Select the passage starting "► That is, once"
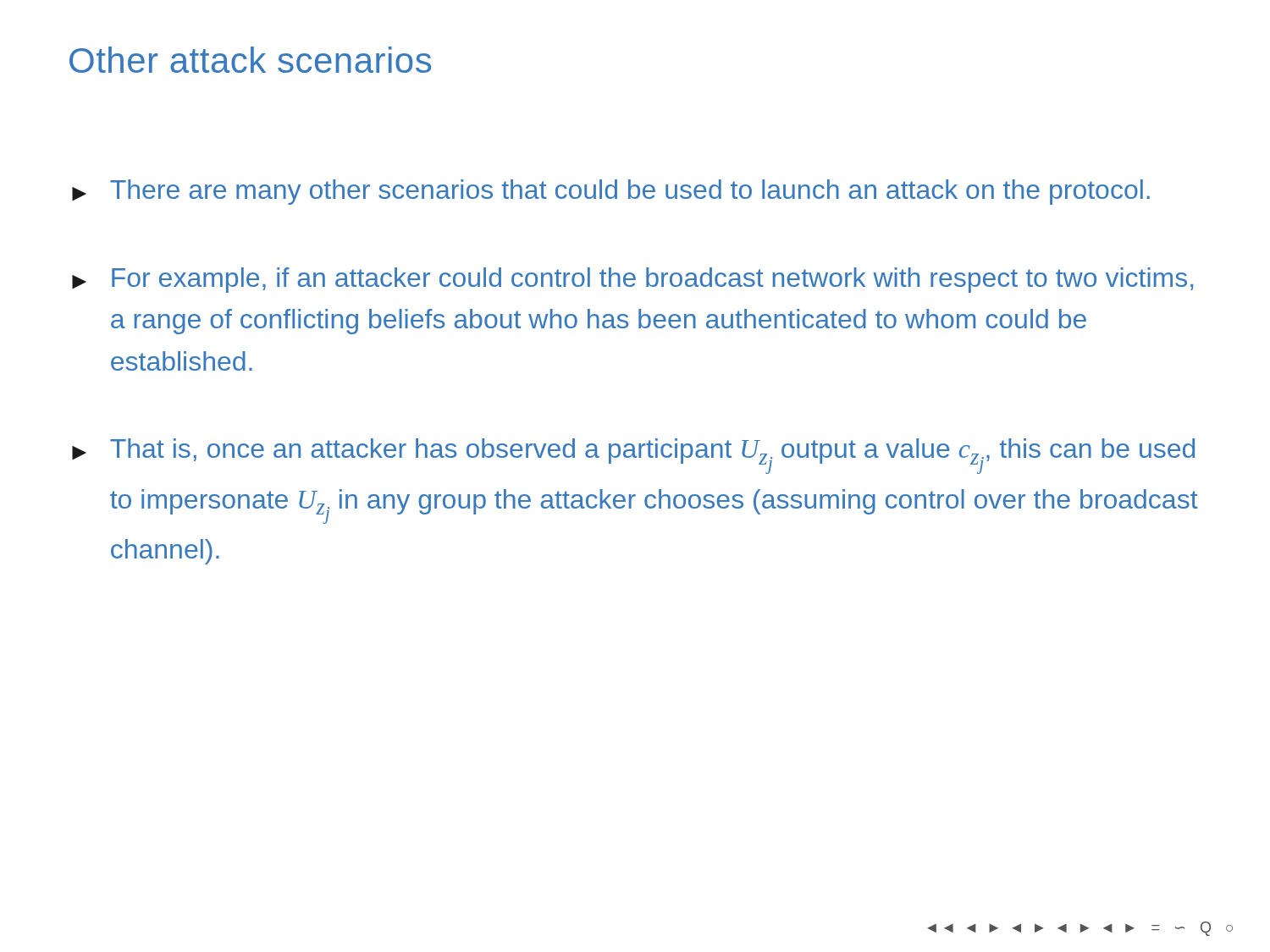Screen dimensions: 952x1270 tap(635, 500)
